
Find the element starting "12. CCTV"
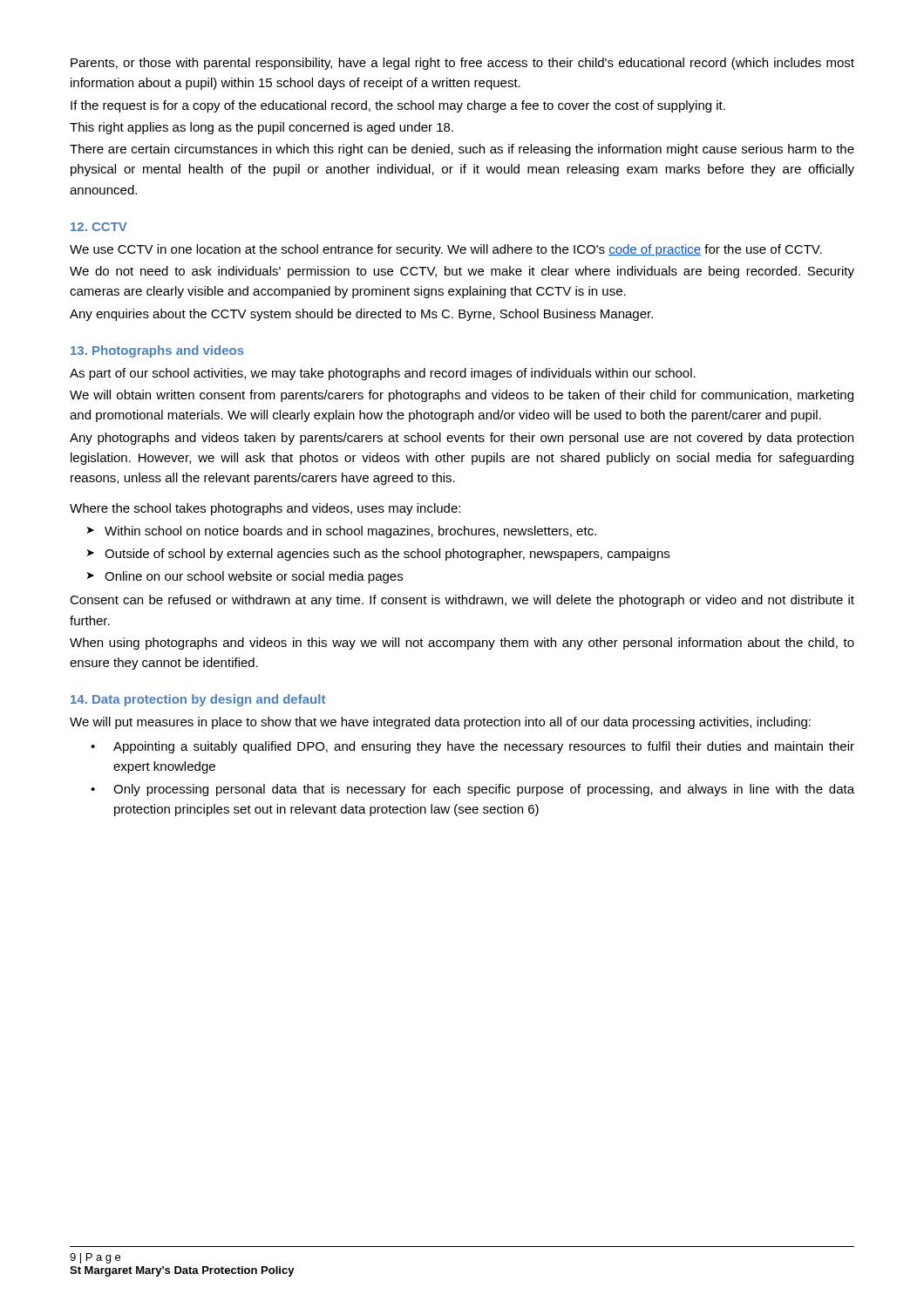tap(98, 226)
